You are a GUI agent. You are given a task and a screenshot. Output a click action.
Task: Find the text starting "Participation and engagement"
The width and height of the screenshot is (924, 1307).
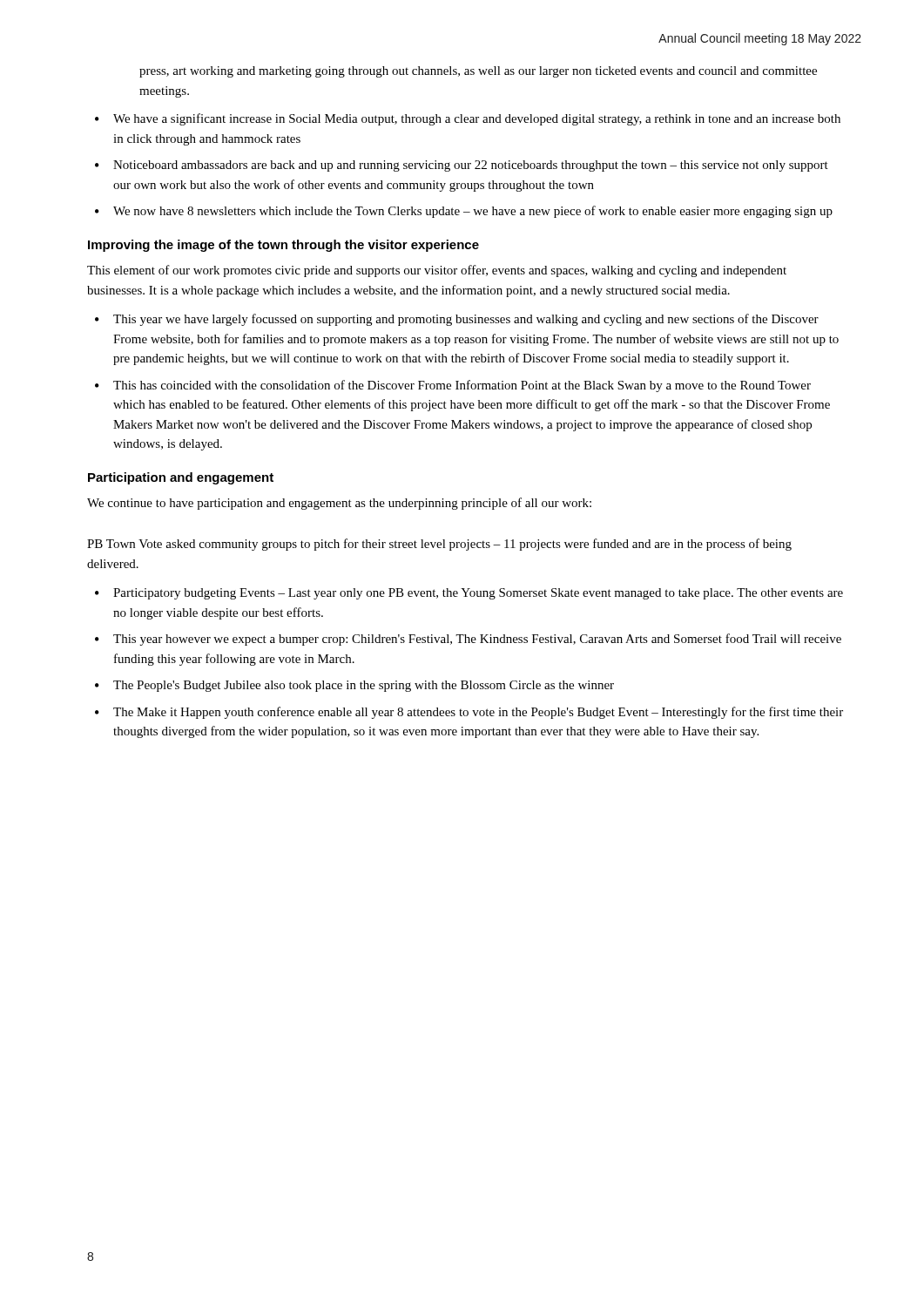coord(180,477)
